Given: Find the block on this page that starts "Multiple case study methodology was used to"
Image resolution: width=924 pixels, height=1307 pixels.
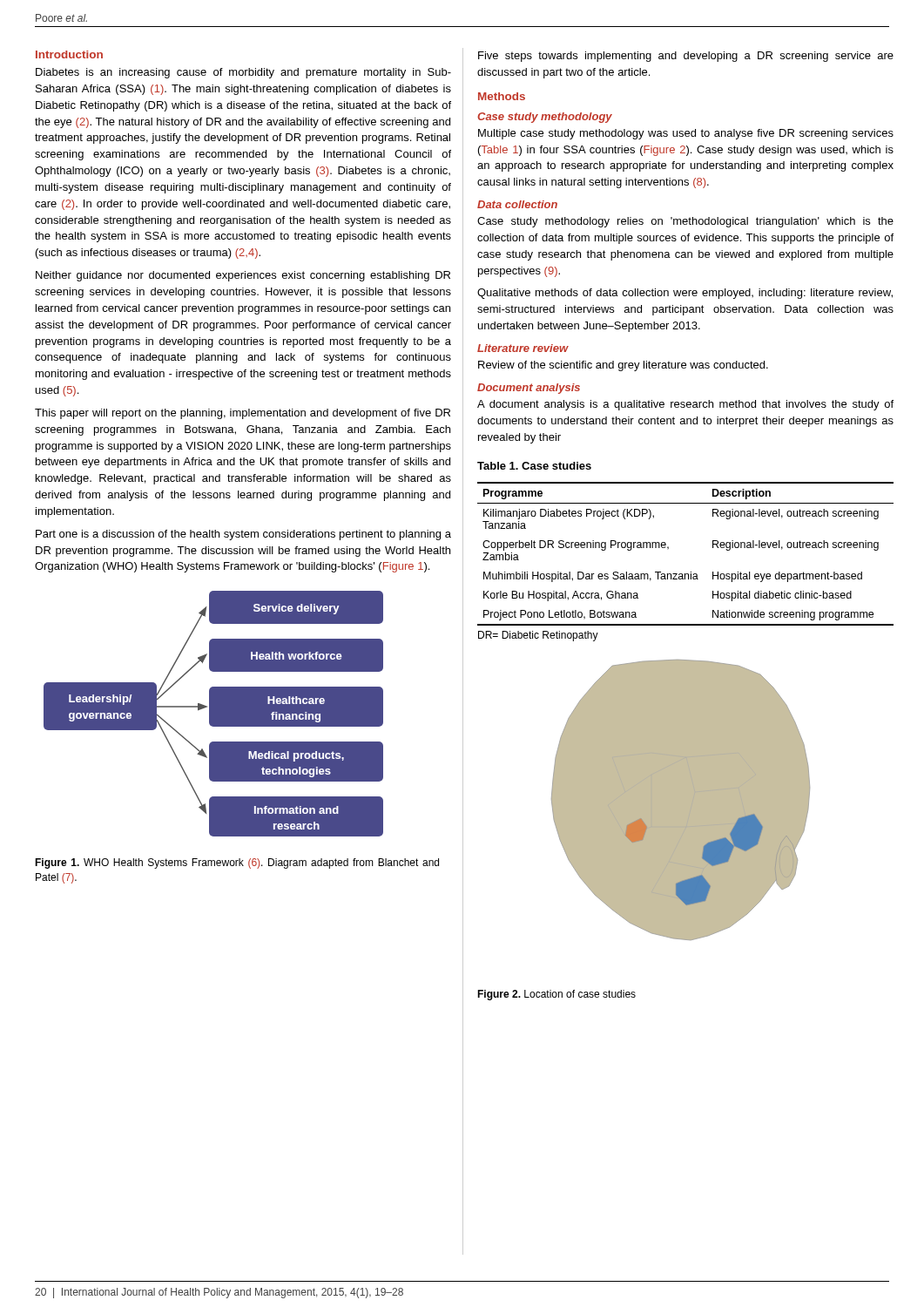Looking at the screenshot, I should [x=685, y=158].
